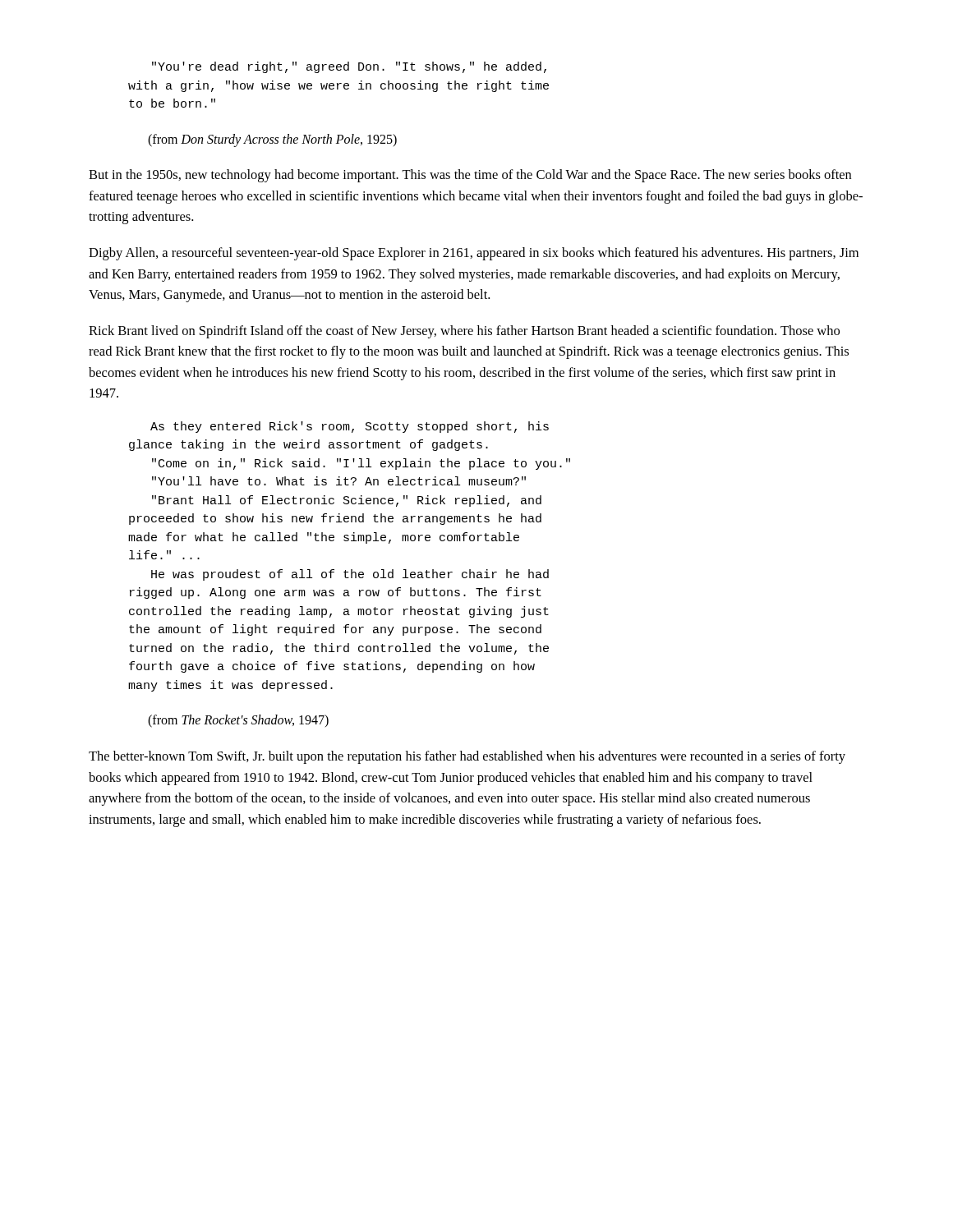This screenshot has height=1232, width=953.
Task: Locate the text block that reads "The better-known Tom Swift,"
Action: click(476, 788)
